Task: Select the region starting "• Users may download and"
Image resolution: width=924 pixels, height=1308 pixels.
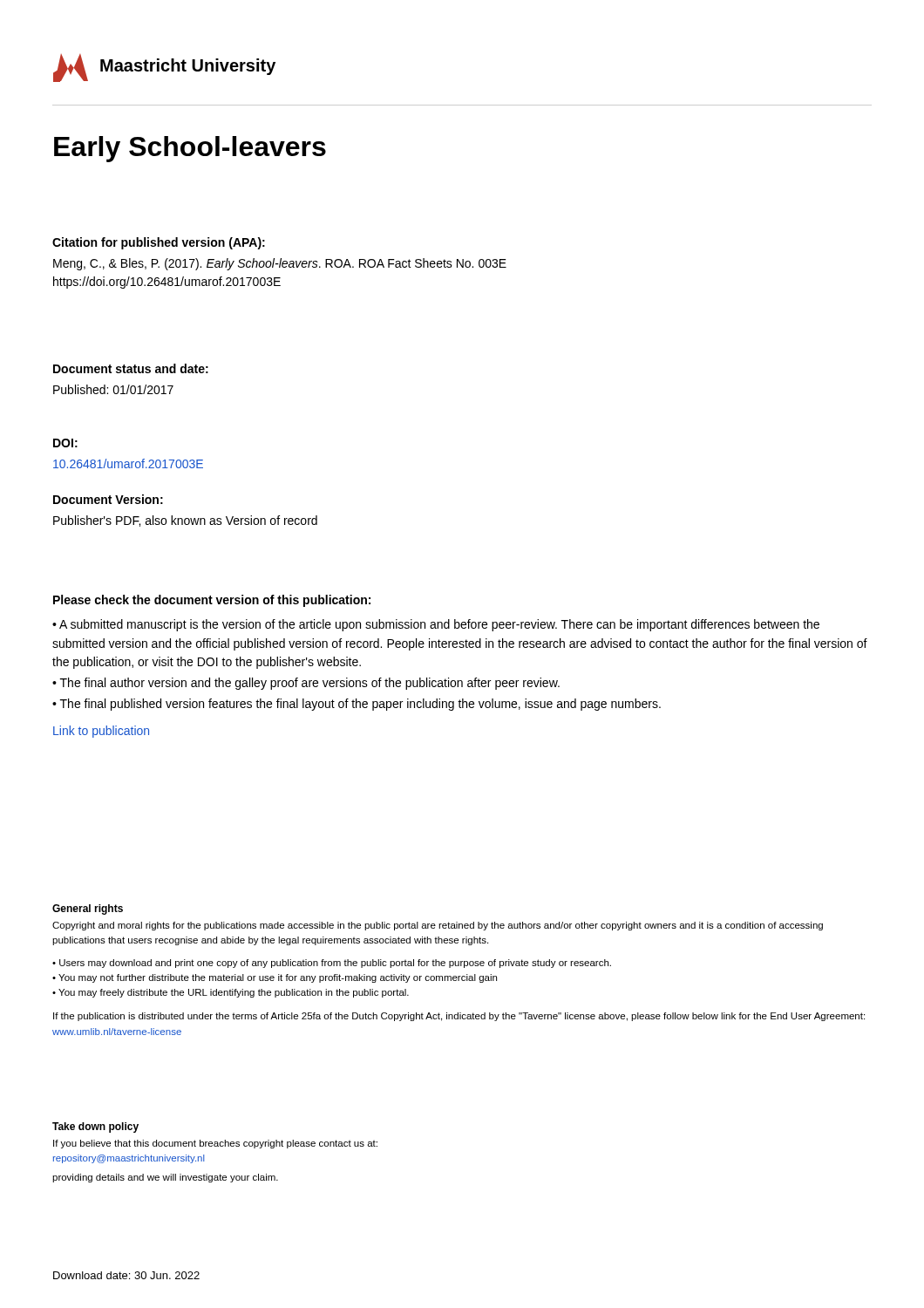Action: tap(332, 962)
